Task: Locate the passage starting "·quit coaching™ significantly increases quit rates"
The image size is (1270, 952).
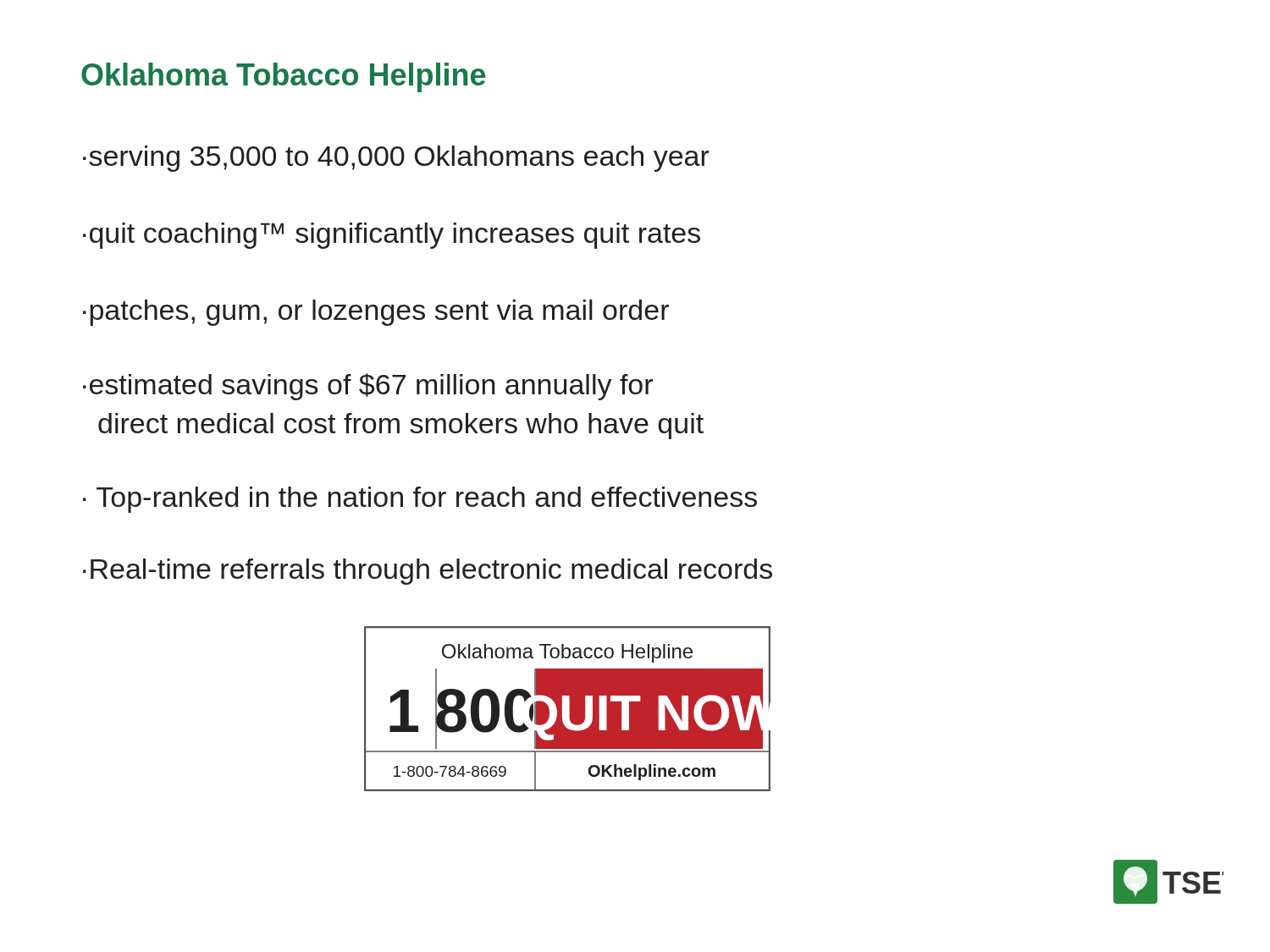Action: click(391, 233)
